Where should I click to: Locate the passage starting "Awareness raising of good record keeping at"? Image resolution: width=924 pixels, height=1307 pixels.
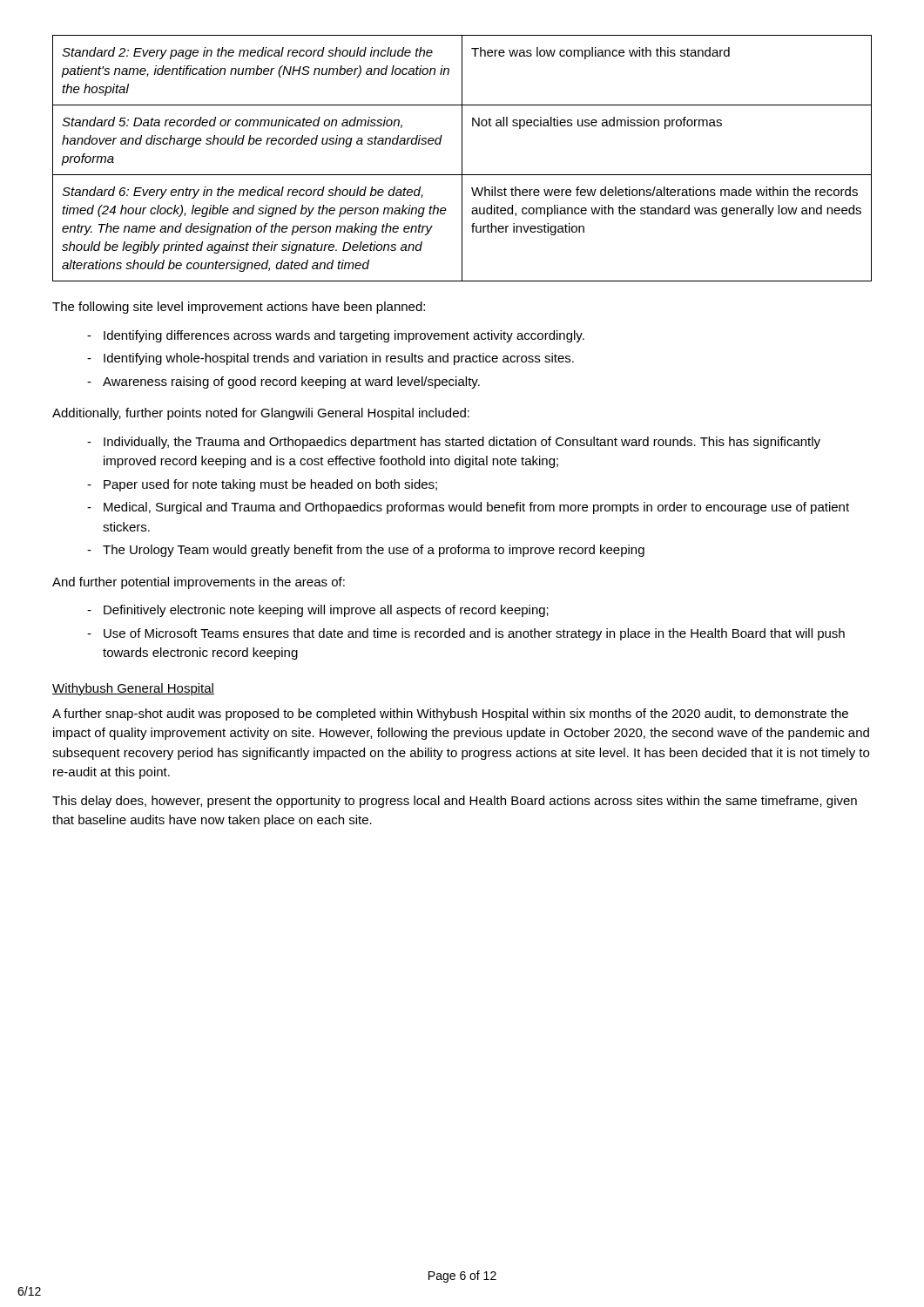[292, 381]
